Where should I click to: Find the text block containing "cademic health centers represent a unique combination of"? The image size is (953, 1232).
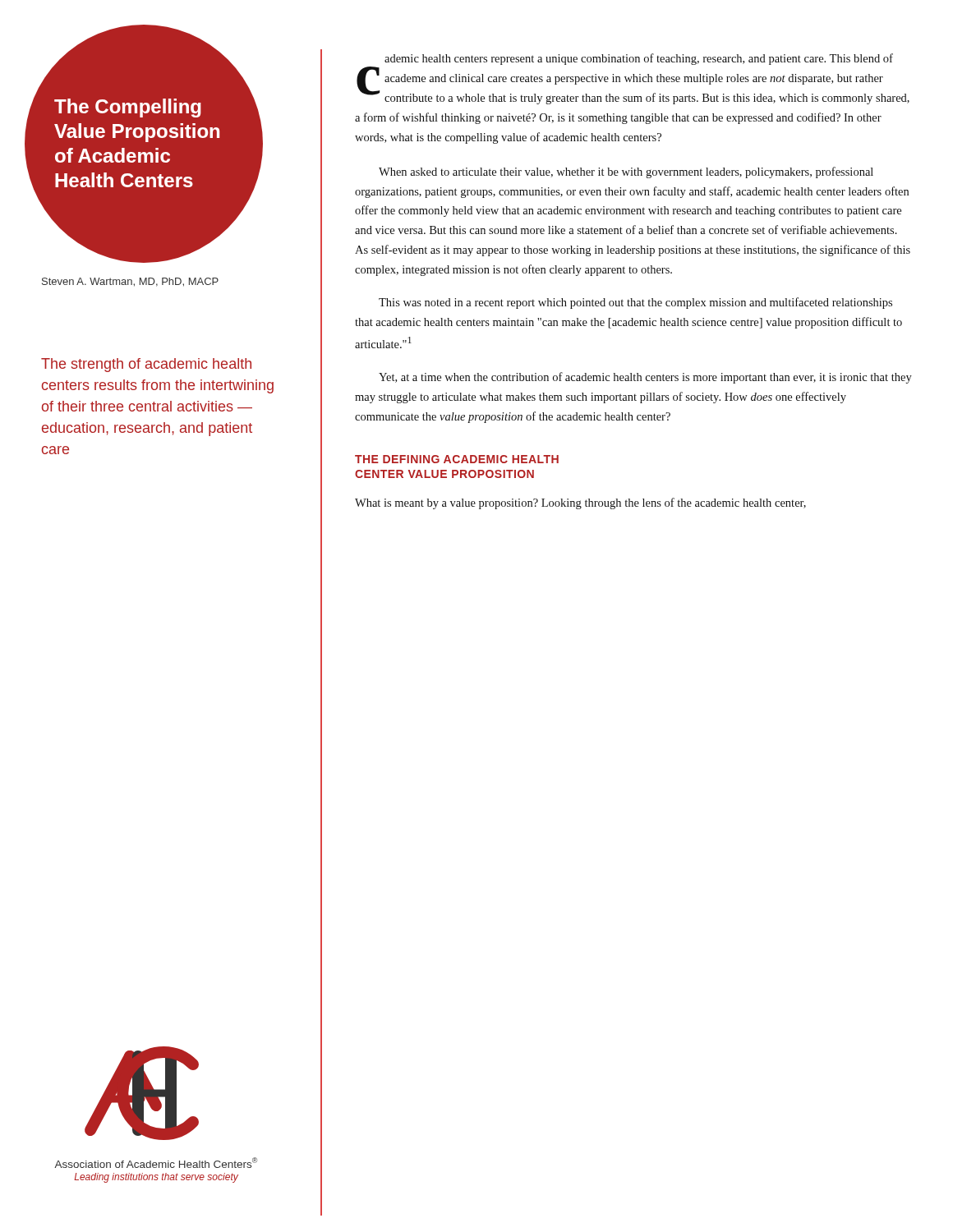click(x=633, y=238)
